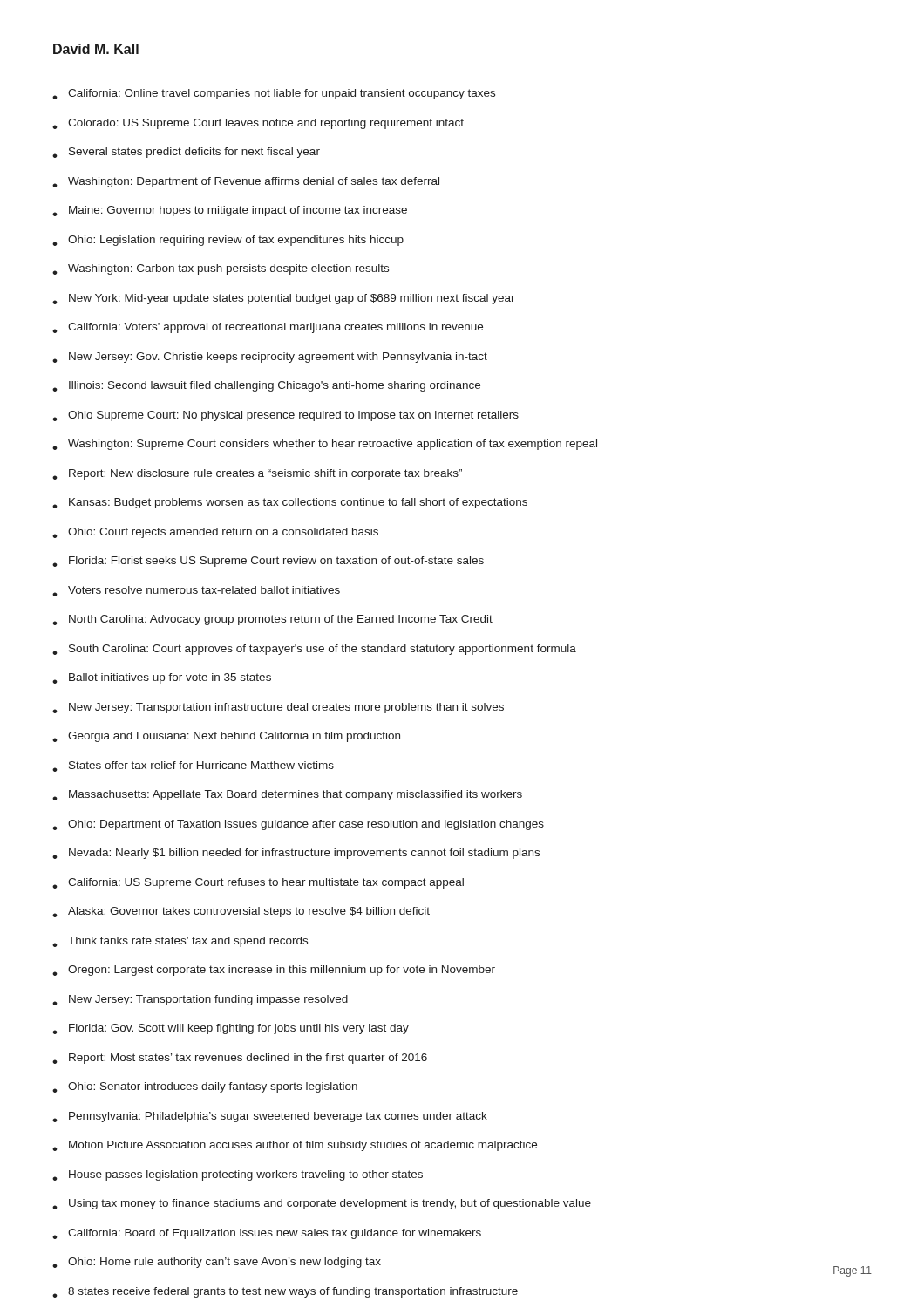Locate the list item that says "• Kansas: Budget problems worsen as"
Screen dimensions: 1308x924
coord(290,506)
